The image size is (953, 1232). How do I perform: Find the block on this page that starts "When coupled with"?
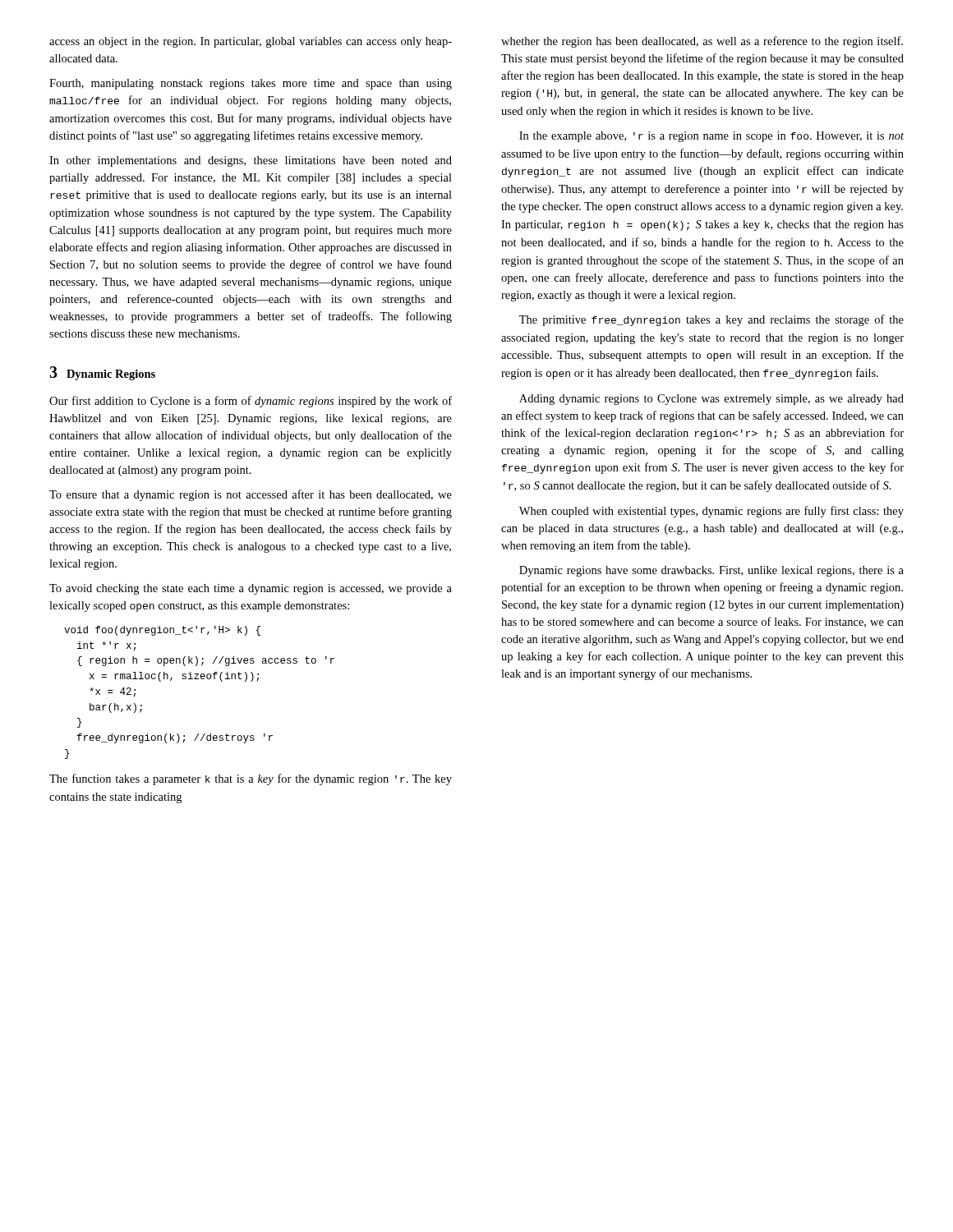(702, 529)
